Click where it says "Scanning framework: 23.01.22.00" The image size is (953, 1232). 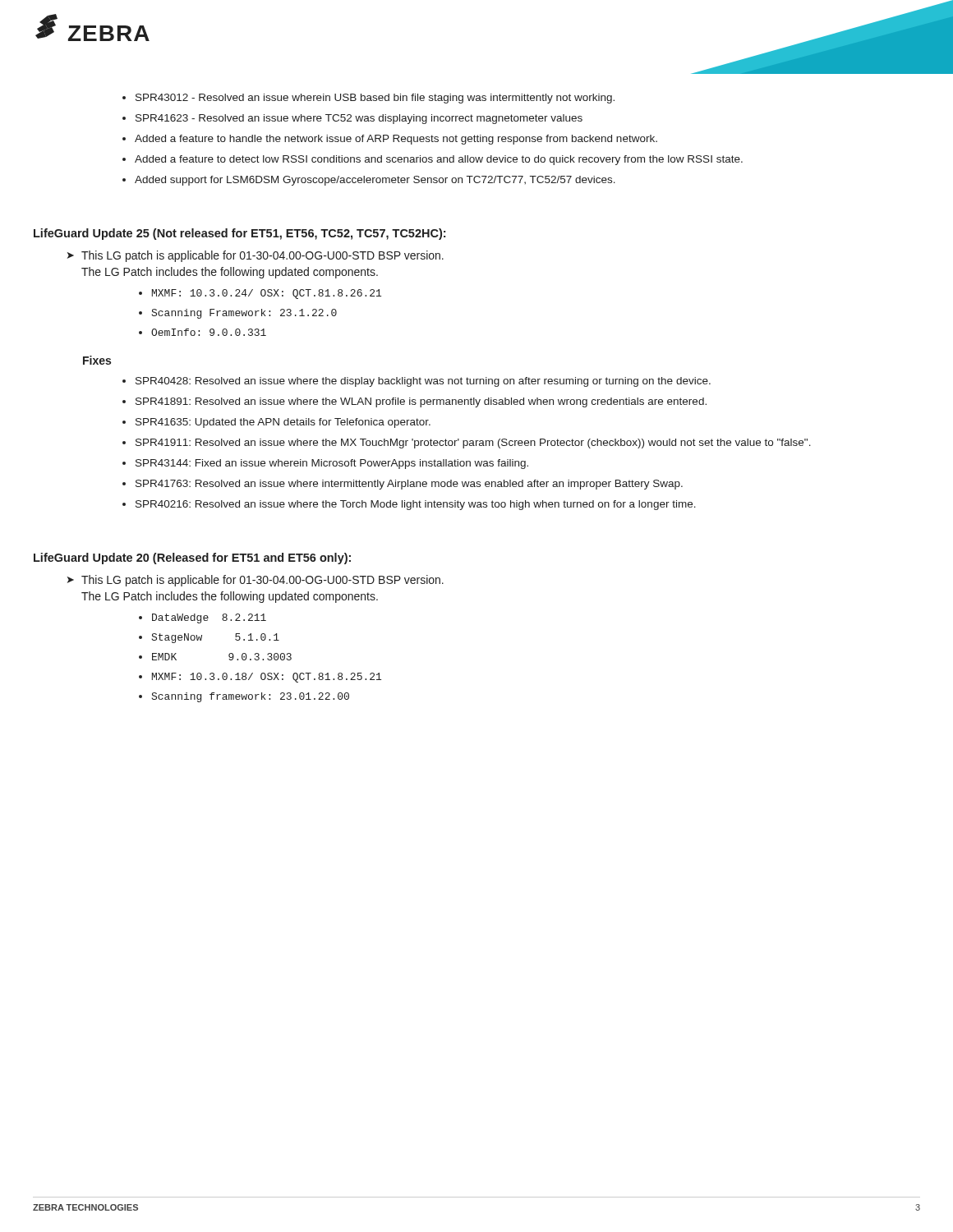coord(250,697)
